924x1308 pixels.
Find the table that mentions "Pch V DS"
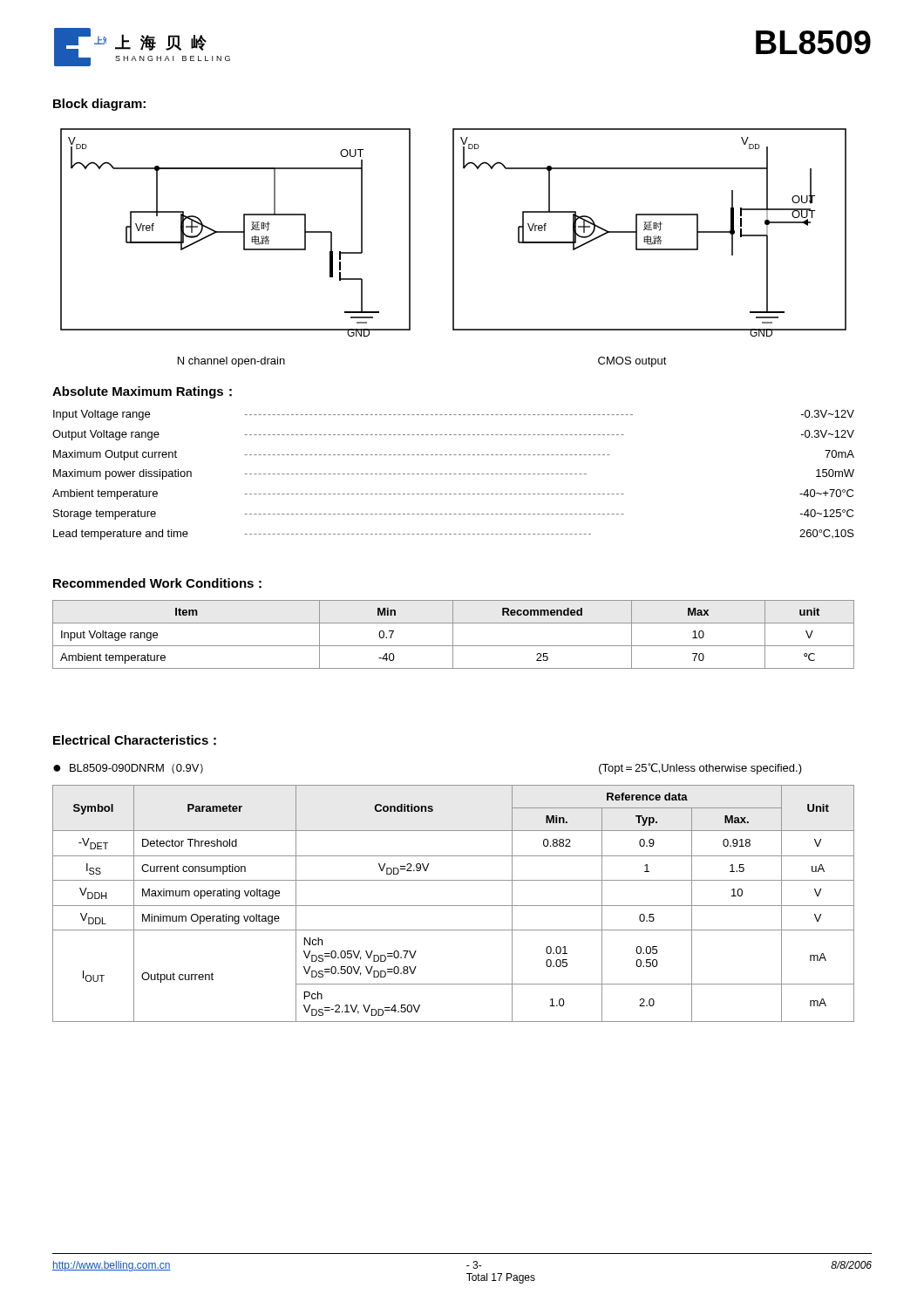click(453, 903)
